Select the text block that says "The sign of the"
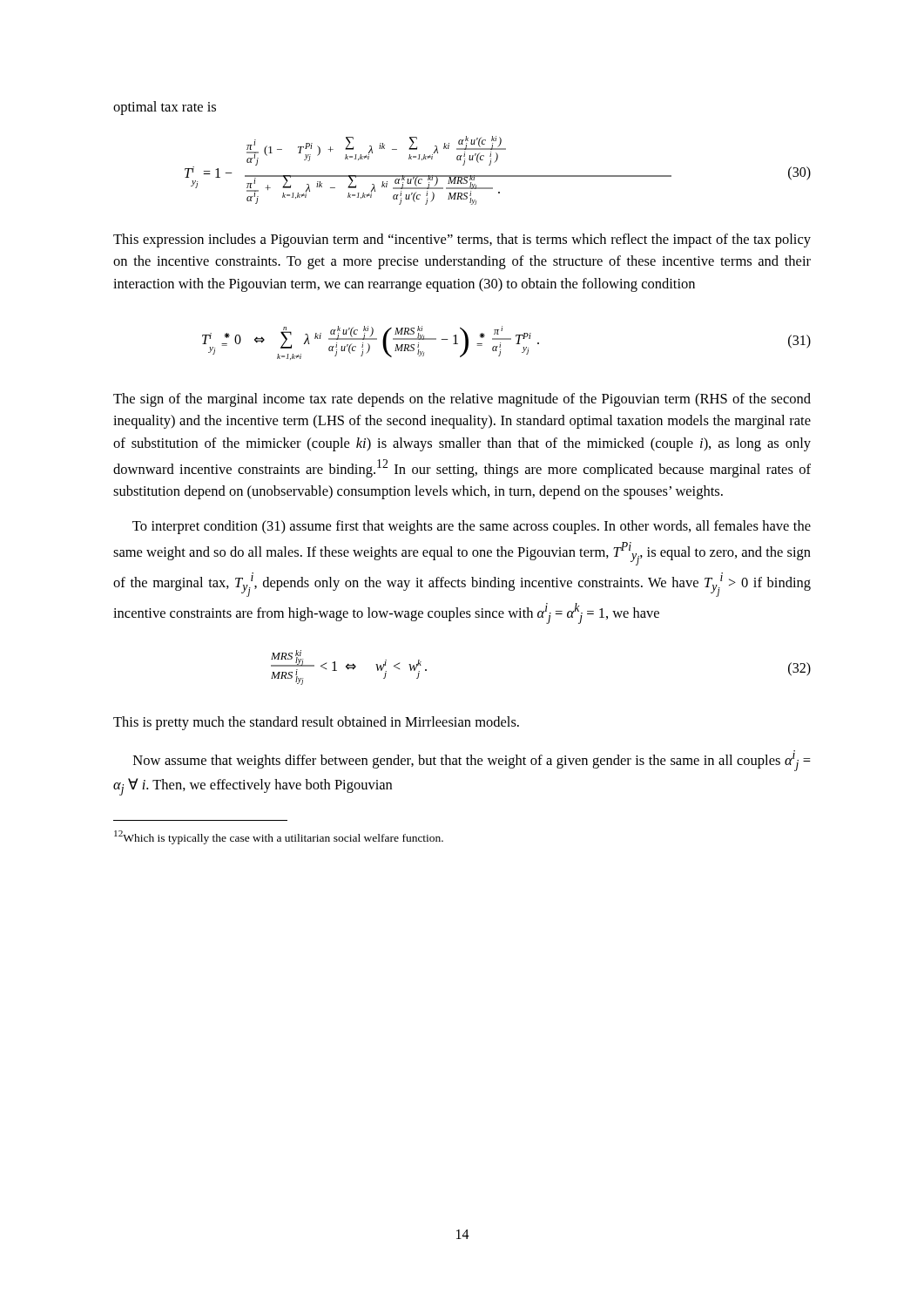Image resolution: width=924 pixels, height=1307 pixels. pyautogui.click(x=462, y=445)
